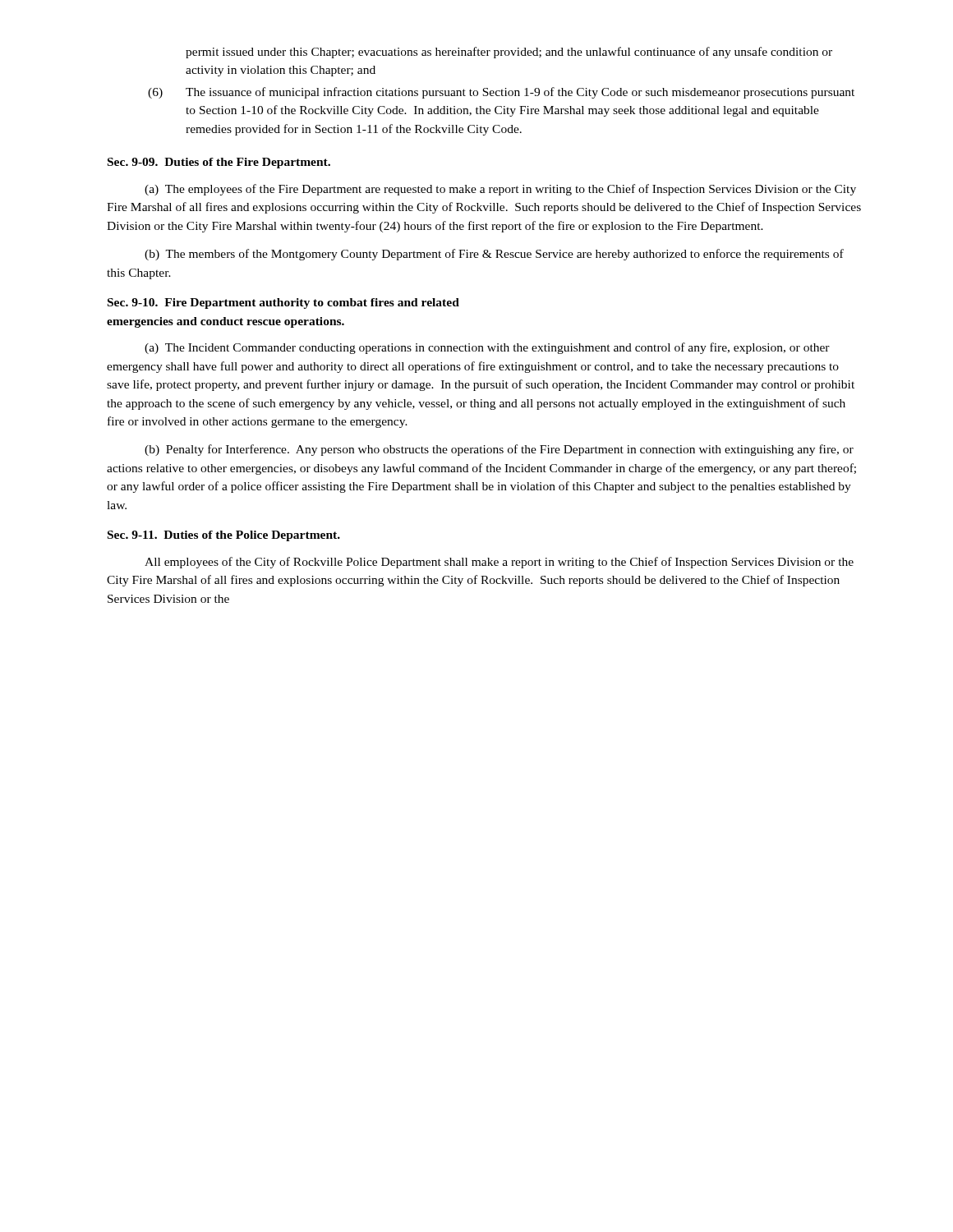Where is the passage that starts "(b) Penalty for Interference. Any person who"?
Image resolution: width=953 pixels, height=1232 pixels.
click(x=482, y=477)
